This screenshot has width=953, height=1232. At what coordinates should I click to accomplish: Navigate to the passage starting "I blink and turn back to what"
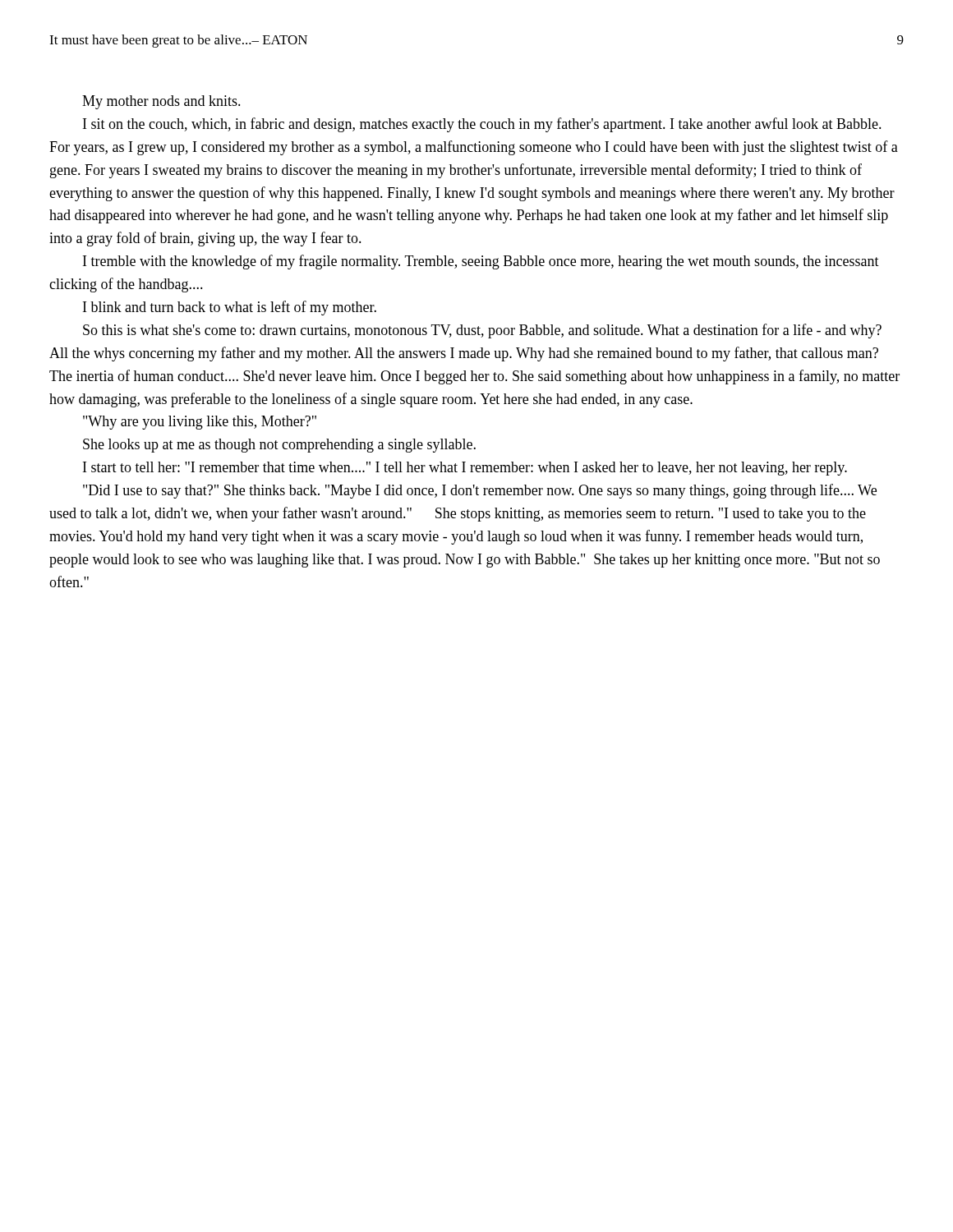point(230,308)
